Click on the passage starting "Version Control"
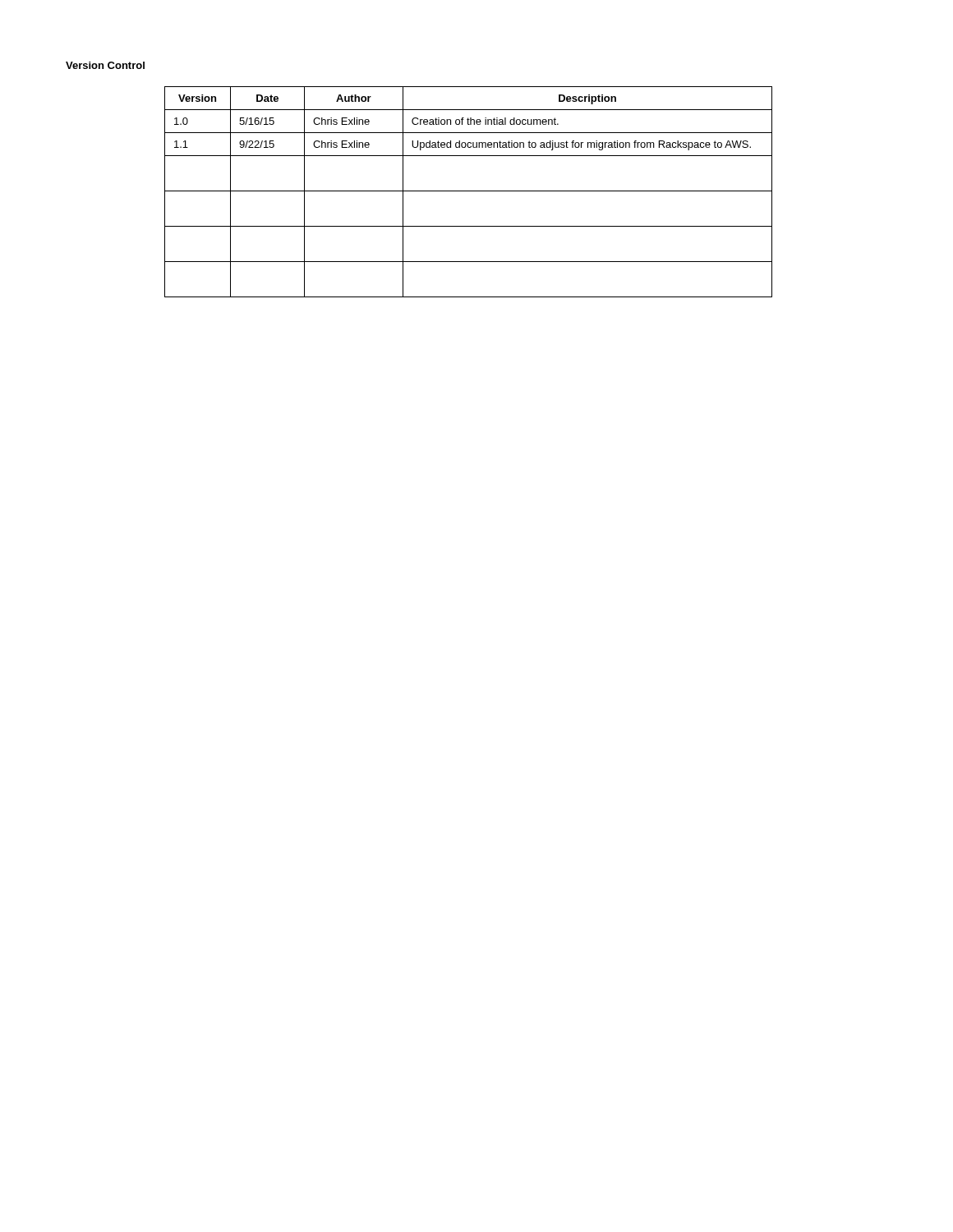This screenshot has width=953, height=1232. pos(105,65)
